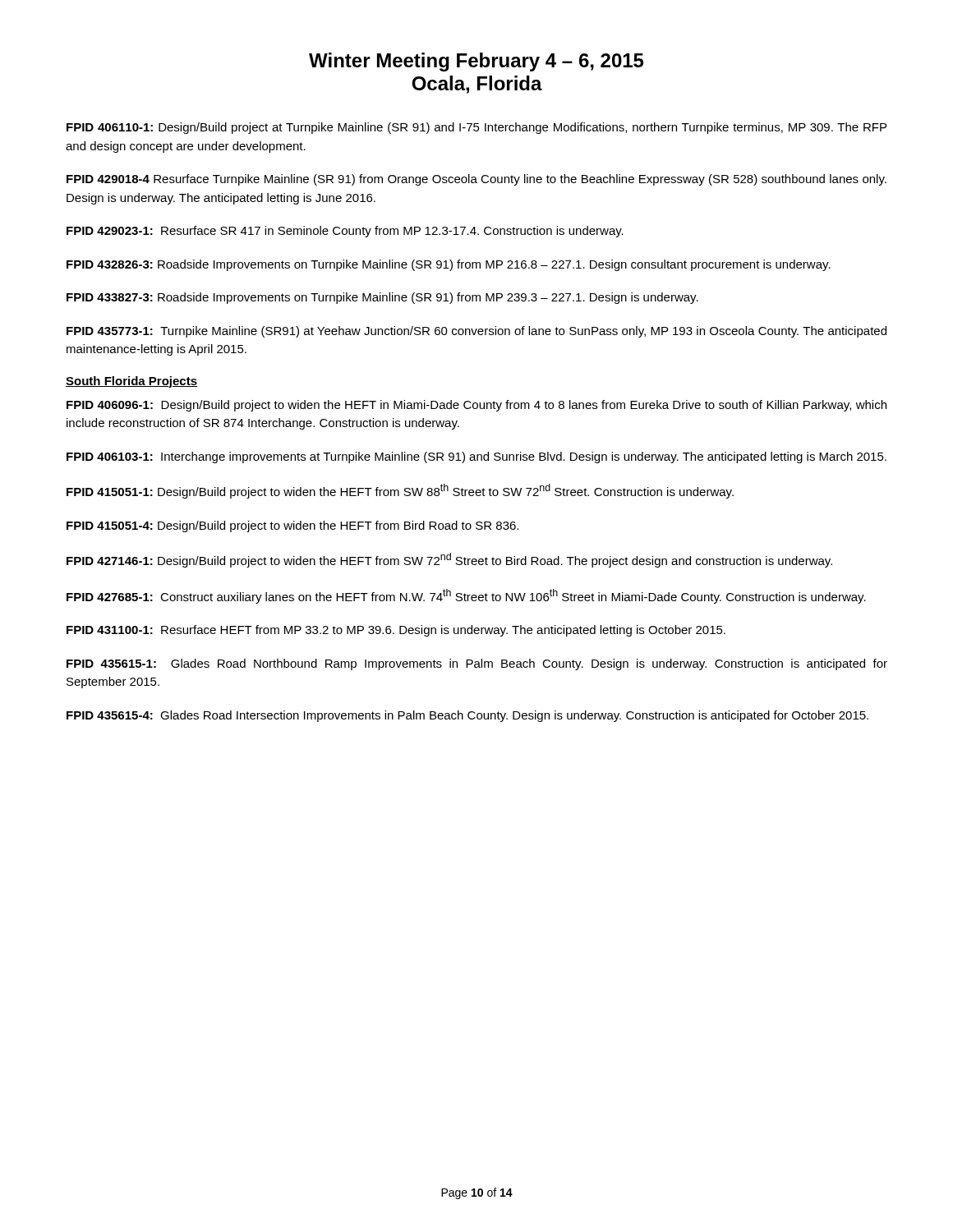Find the text block containing "FPID 415051-1: Design/Build project"
Image resolution: width=953 pixels, height=1232 pixels.
[x=400, y=490]
